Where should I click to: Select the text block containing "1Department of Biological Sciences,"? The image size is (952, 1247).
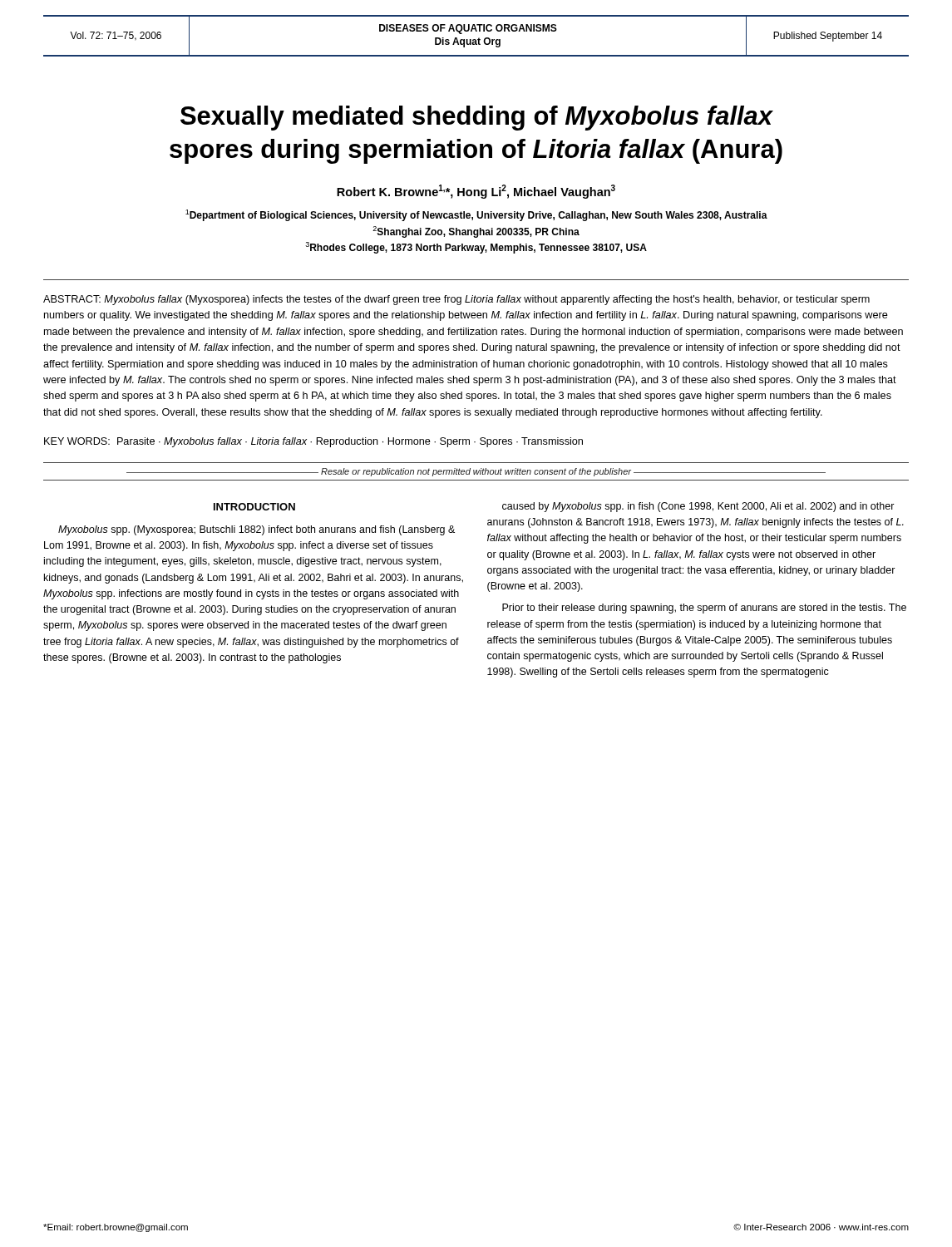(x=476, y=231)
